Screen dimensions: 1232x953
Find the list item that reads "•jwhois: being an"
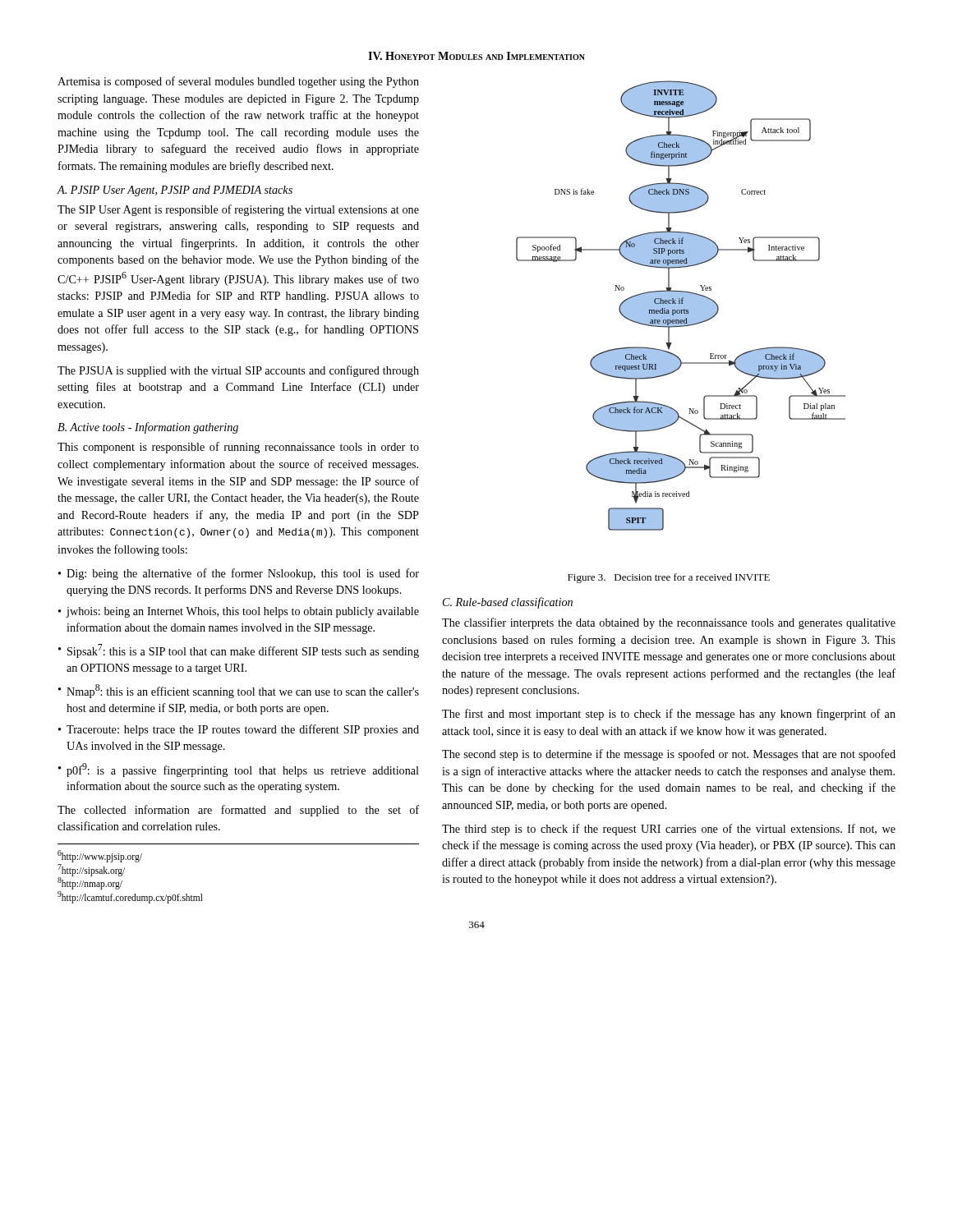coord(238,619)
